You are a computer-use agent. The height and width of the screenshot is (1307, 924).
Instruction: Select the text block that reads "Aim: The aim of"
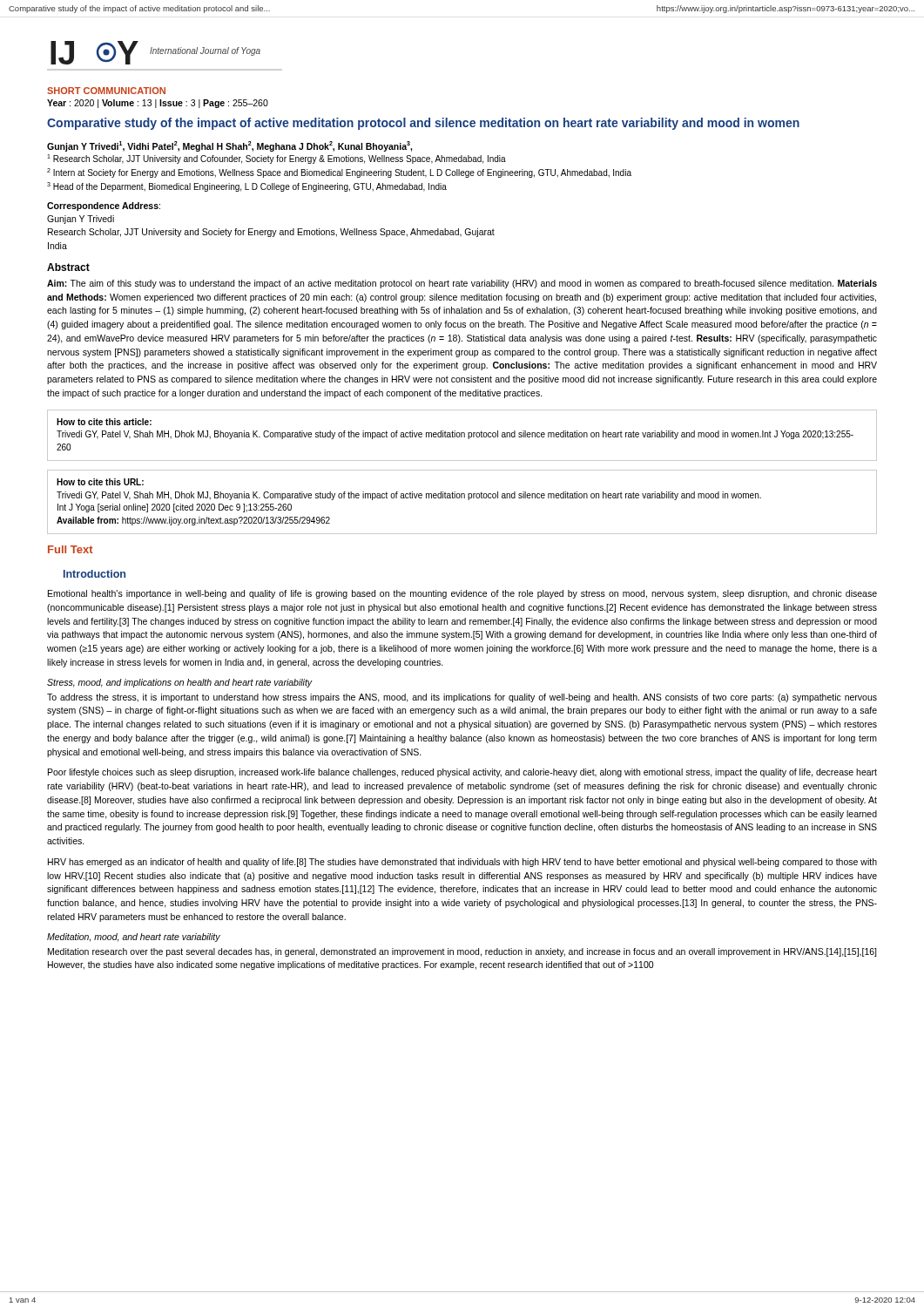[462, 338]
